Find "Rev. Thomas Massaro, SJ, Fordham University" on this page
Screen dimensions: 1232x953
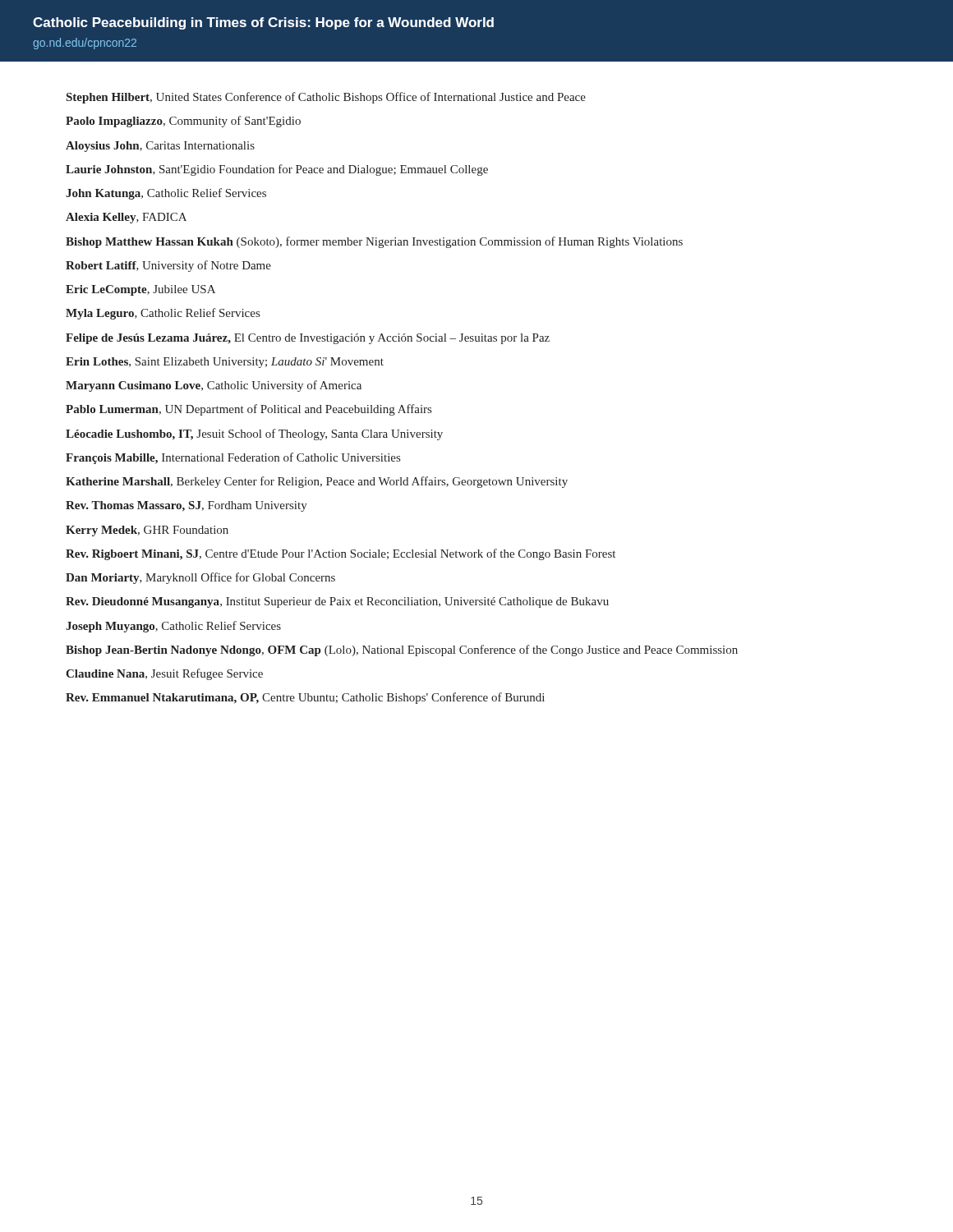click(x=186, y=505)
